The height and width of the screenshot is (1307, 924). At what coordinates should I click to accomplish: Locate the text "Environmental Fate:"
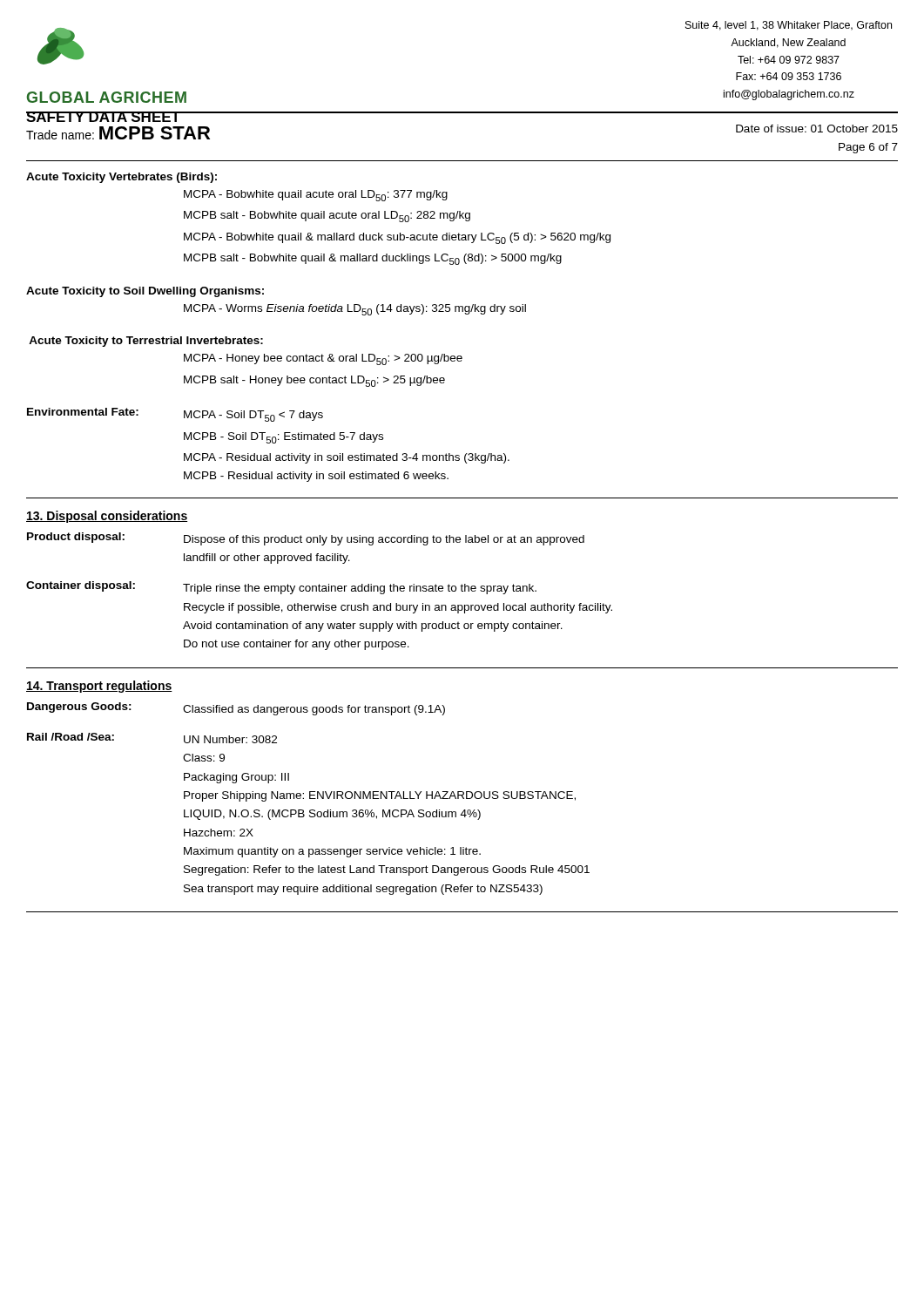click(x=83, y=412)
